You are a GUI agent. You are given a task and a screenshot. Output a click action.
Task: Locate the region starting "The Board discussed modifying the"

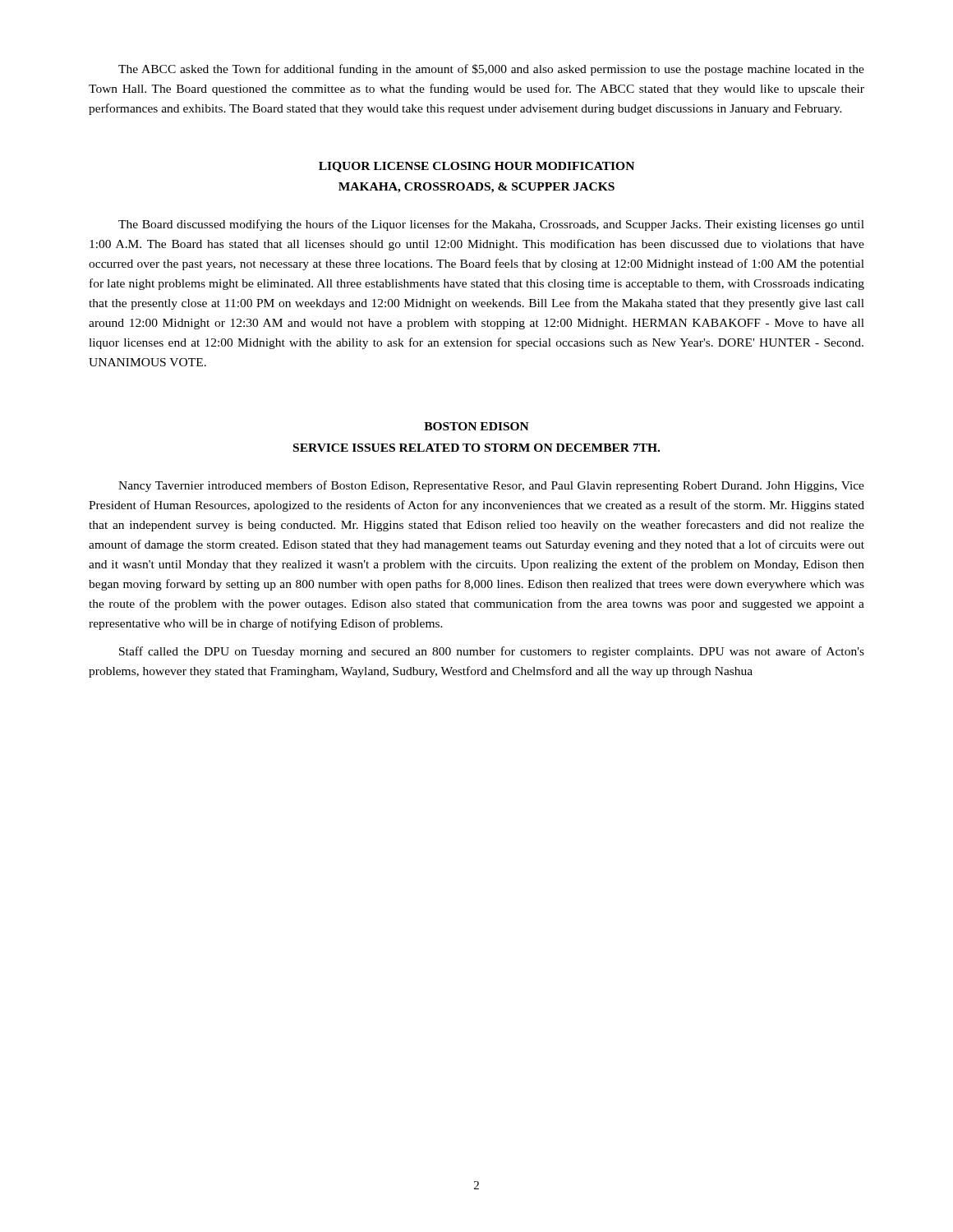476,292
